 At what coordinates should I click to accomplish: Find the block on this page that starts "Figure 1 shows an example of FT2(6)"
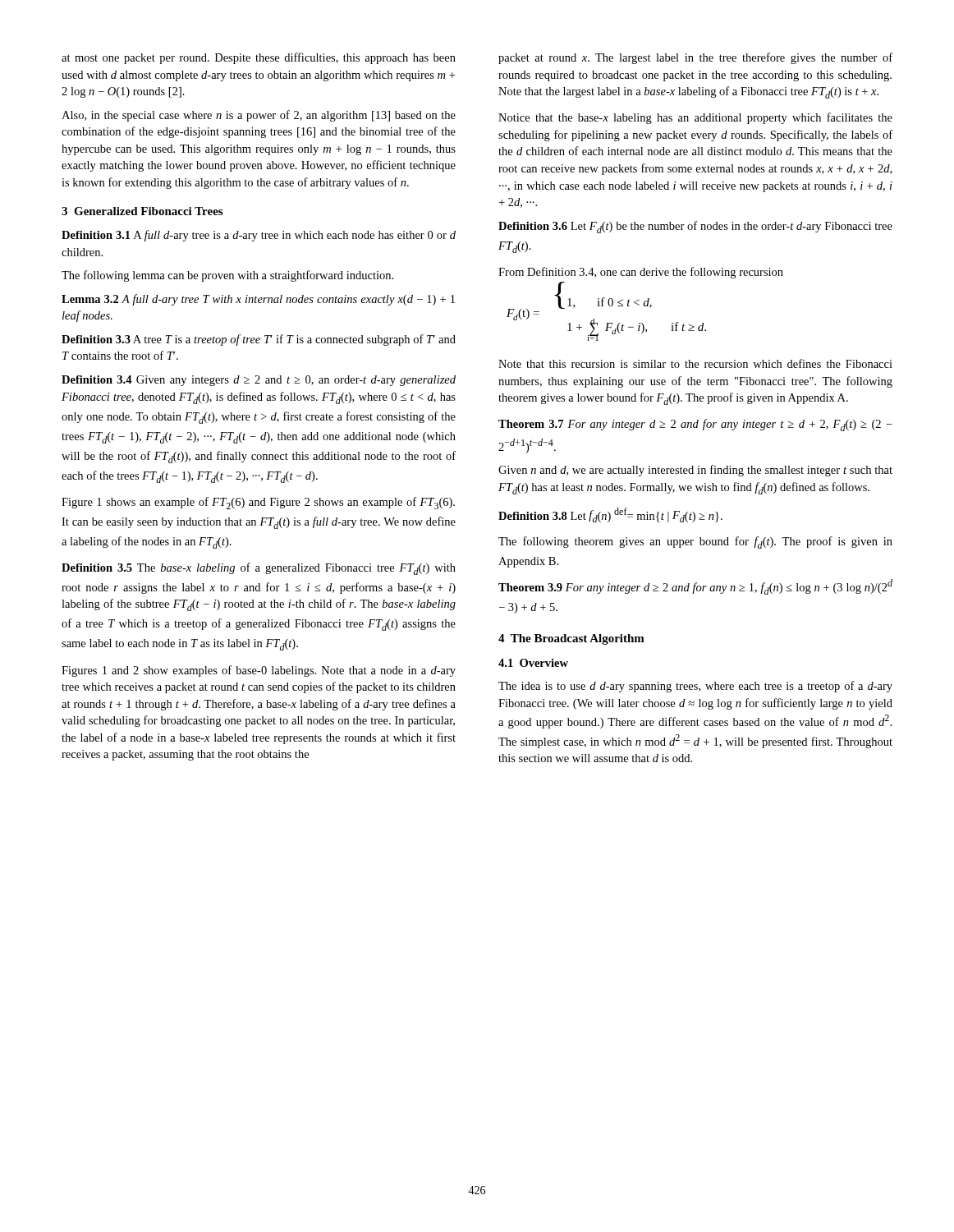pos(259,523)
